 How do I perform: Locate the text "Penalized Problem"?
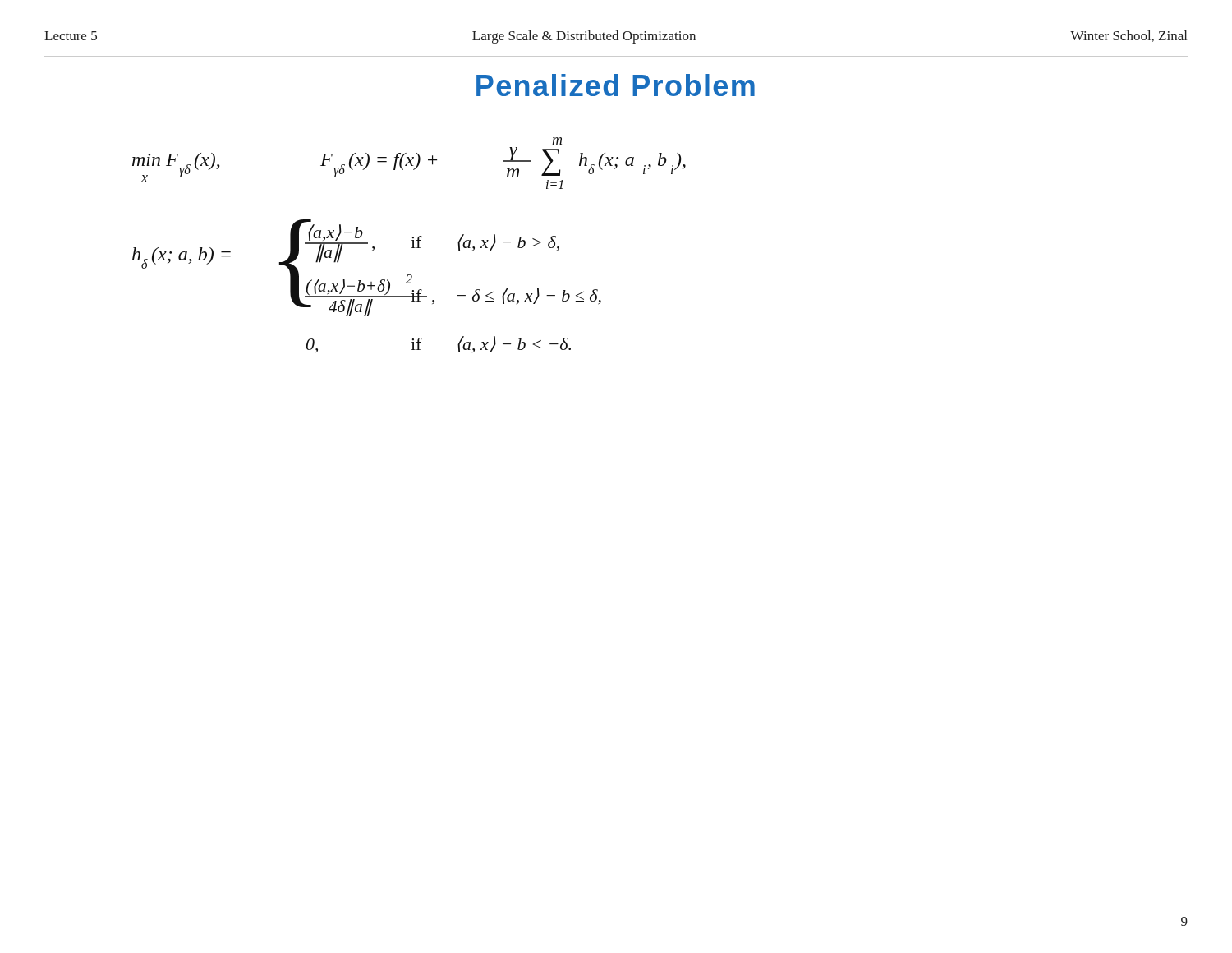616,86
